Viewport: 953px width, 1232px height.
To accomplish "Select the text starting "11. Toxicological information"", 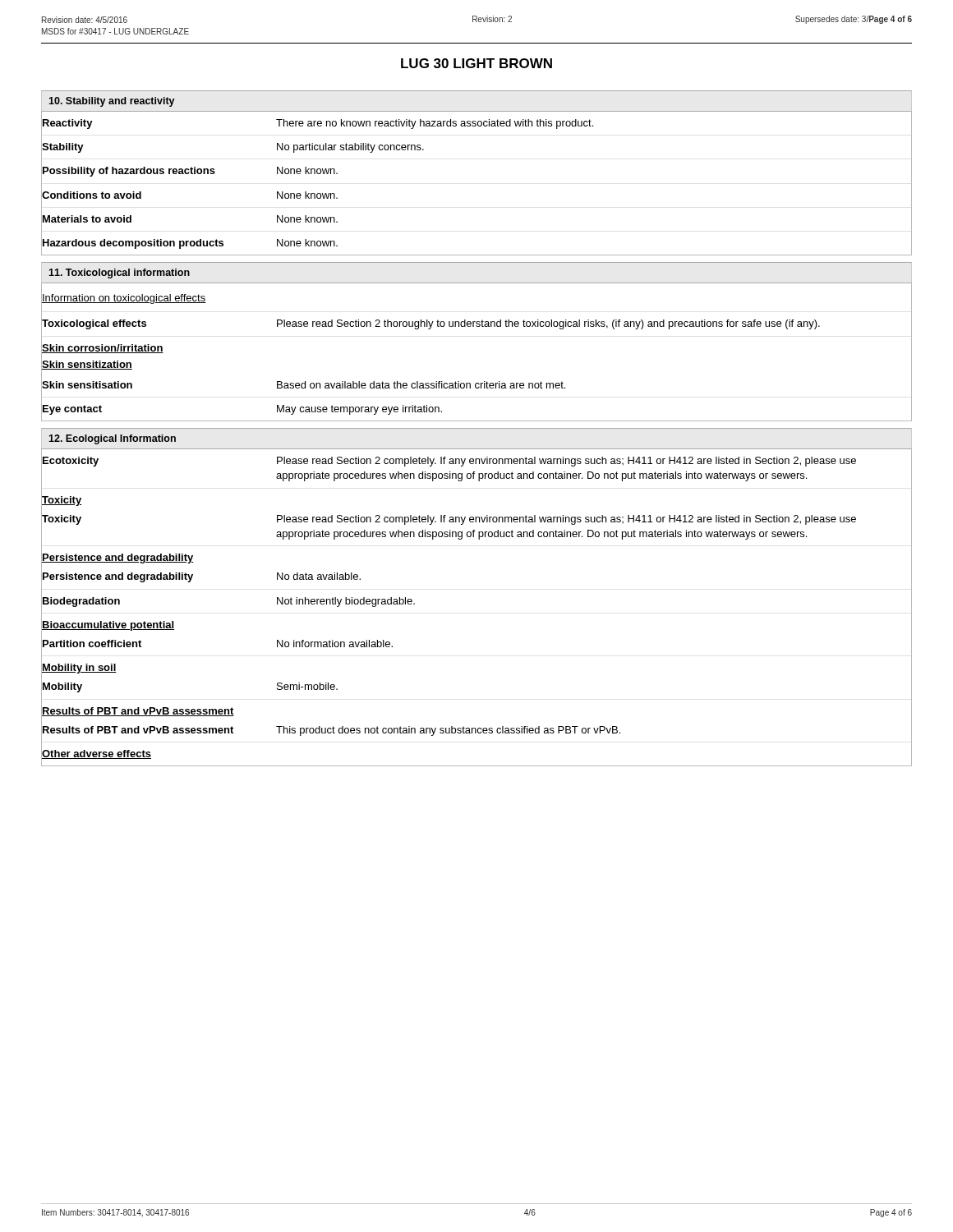I will [119, 273].
